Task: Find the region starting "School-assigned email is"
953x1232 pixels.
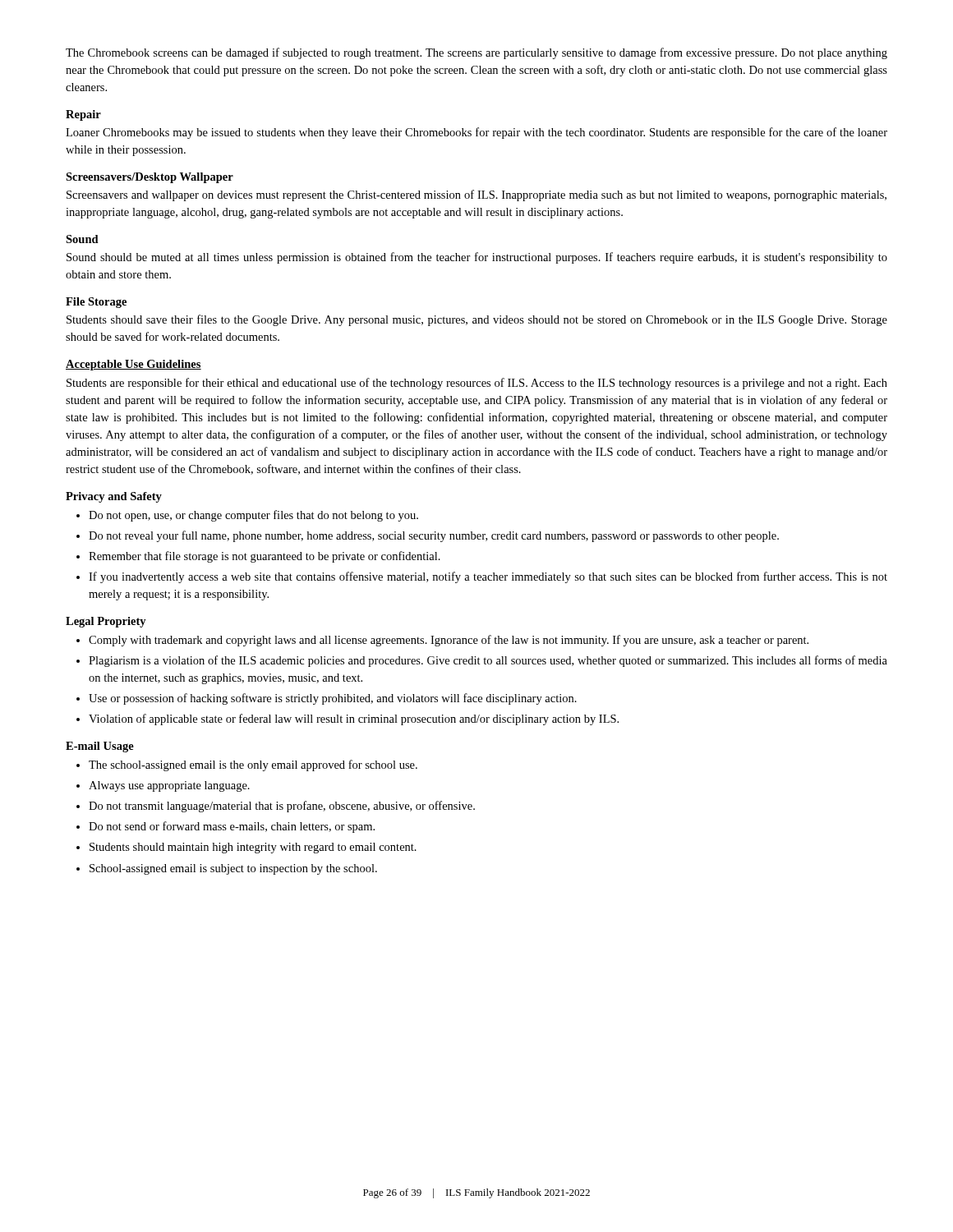Action: coord(233,868)
